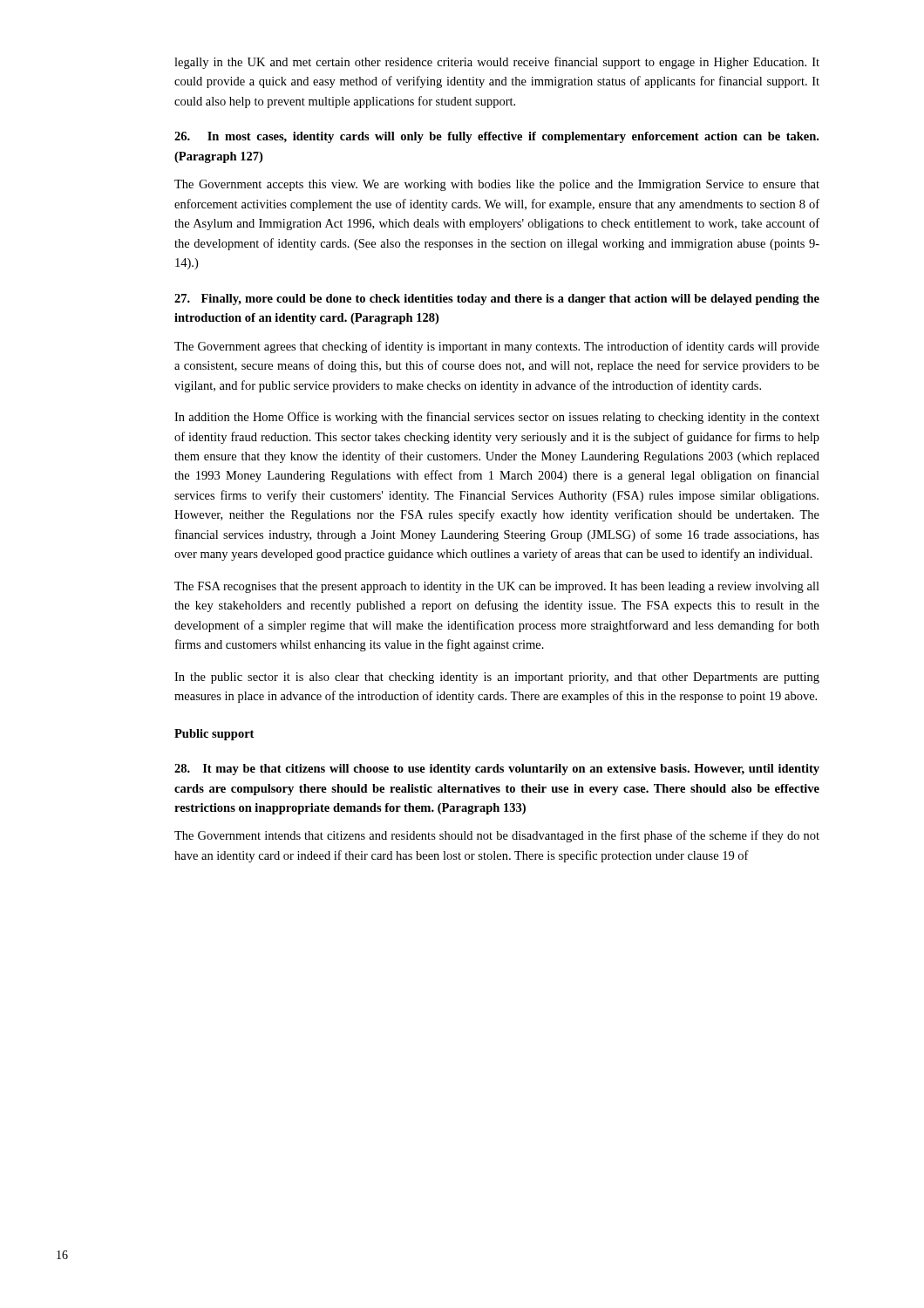Navigate to the element starting "In addition the Home Office is working with"
This screenshot has height=1308, width=924.
[x=497, y=485]
